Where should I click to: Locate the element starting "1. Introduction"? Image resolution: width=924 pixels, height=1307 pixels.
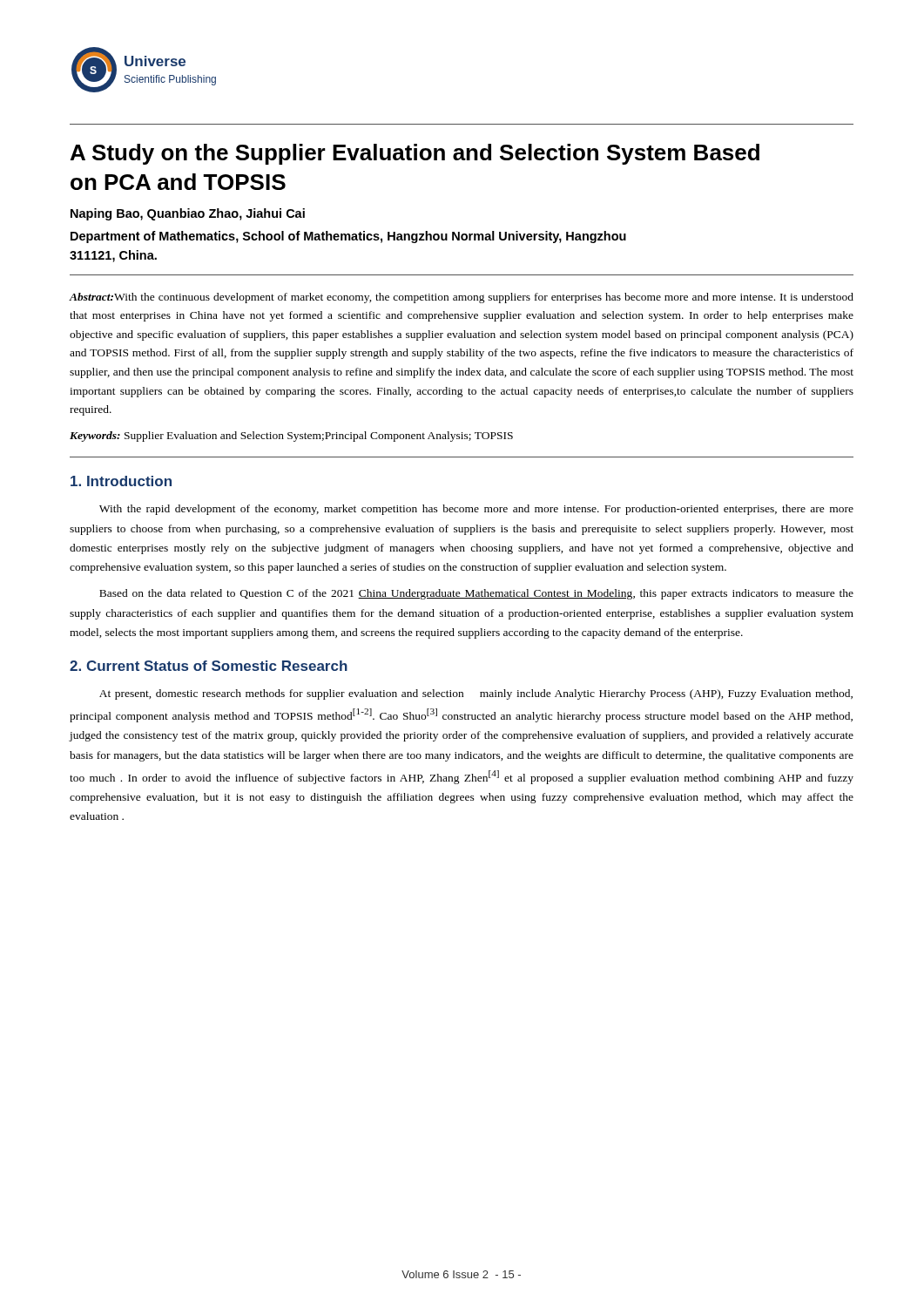[121, 482]
